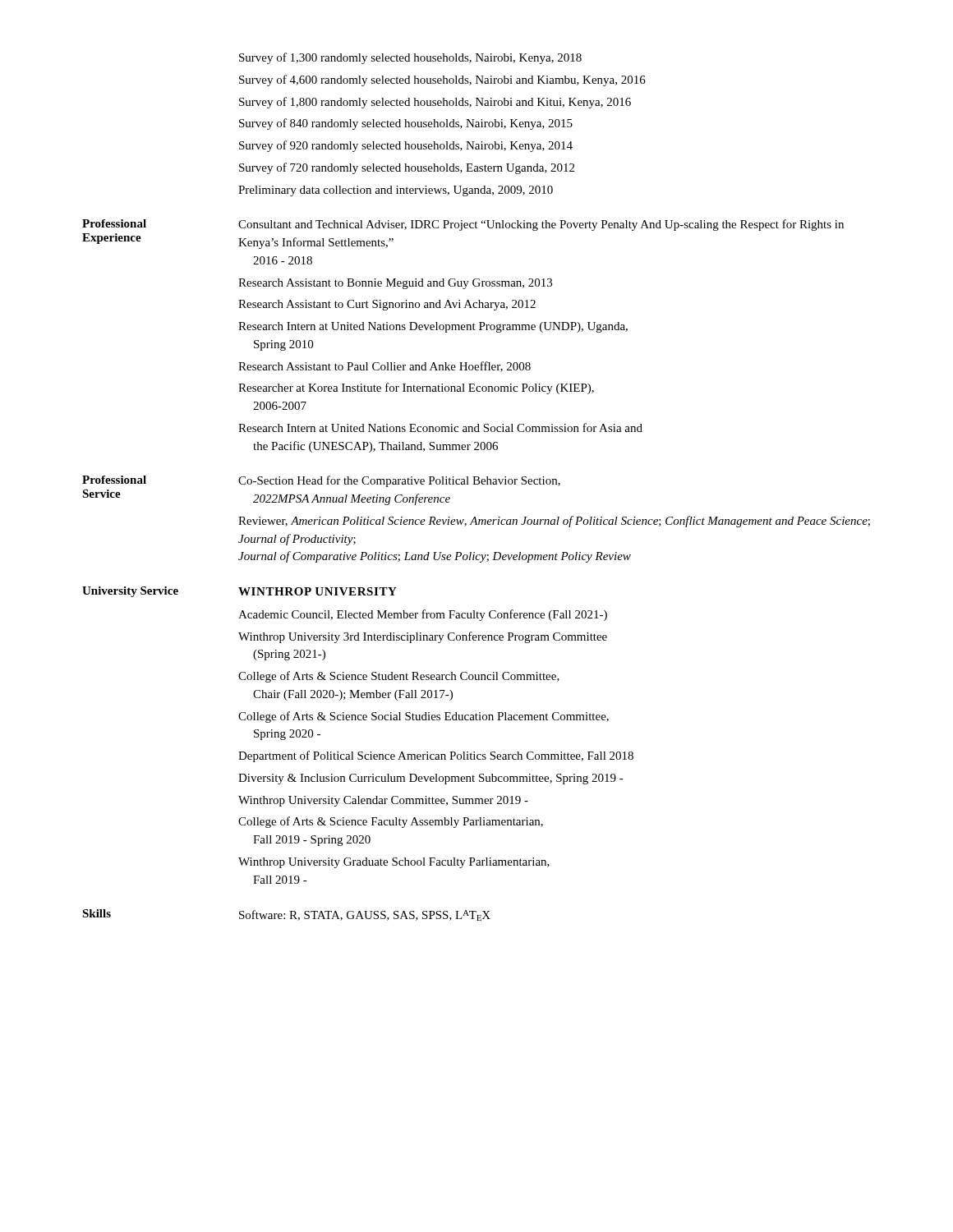The width and height of the screenshot is (953, 1232).
Task: Select the region starting "Survey of 840 randomly selected households,"
Action: [x=405, y=123]
